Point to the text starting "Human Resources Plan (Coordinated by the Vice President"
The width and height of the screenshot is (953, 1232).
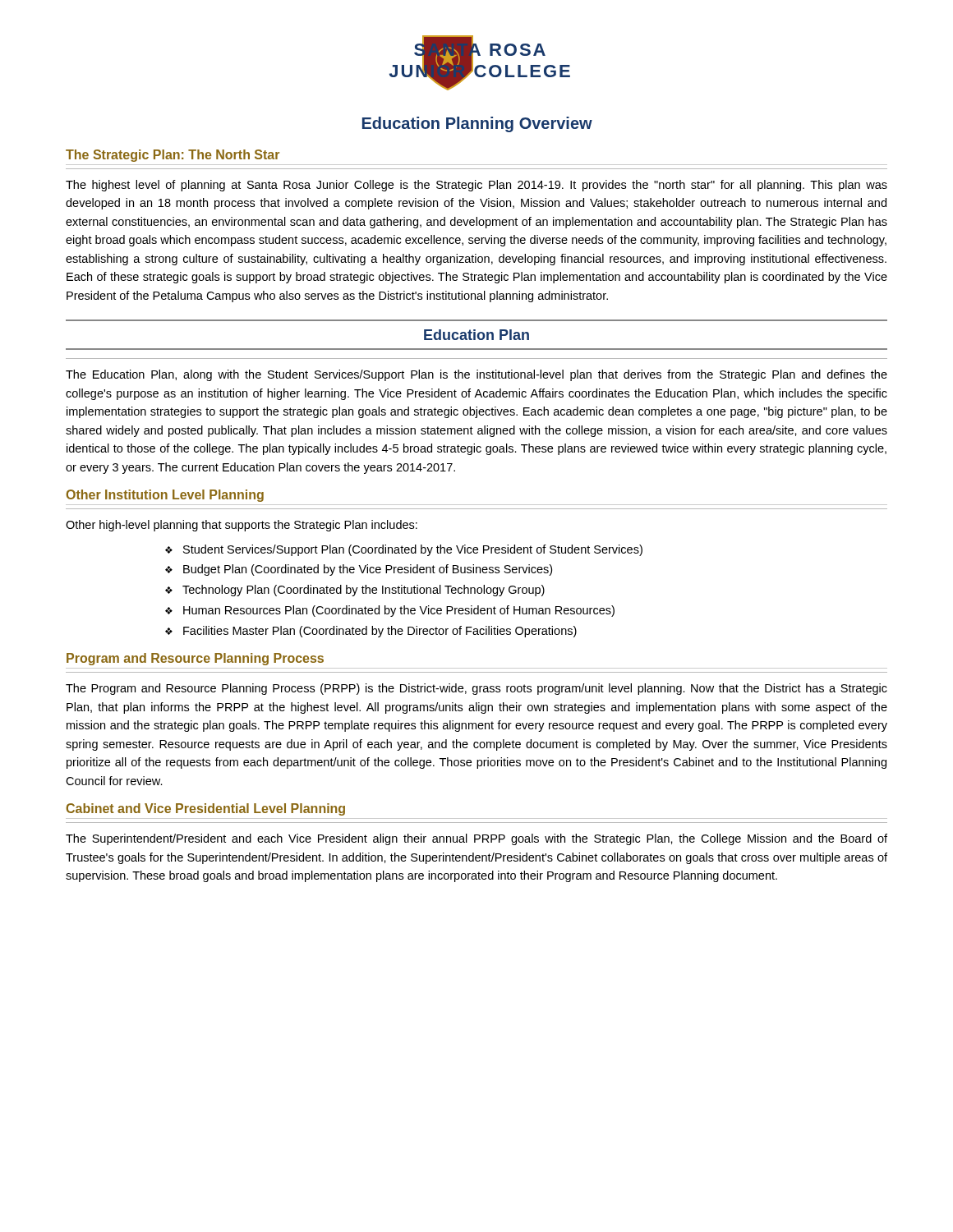click(399, 610)
